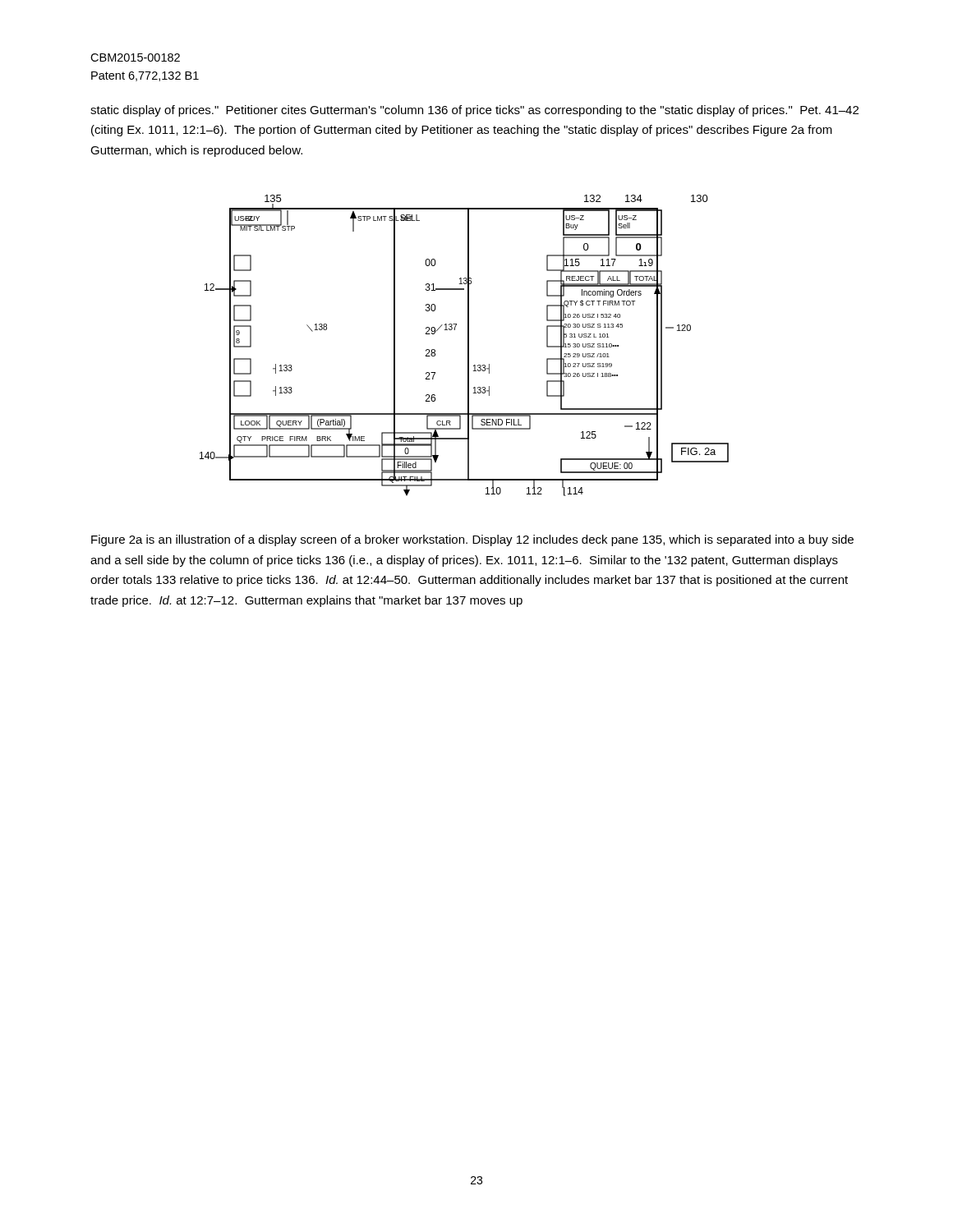Locate the text block that says "Figure 2a is an illustration of"

[x=472, y=569]
